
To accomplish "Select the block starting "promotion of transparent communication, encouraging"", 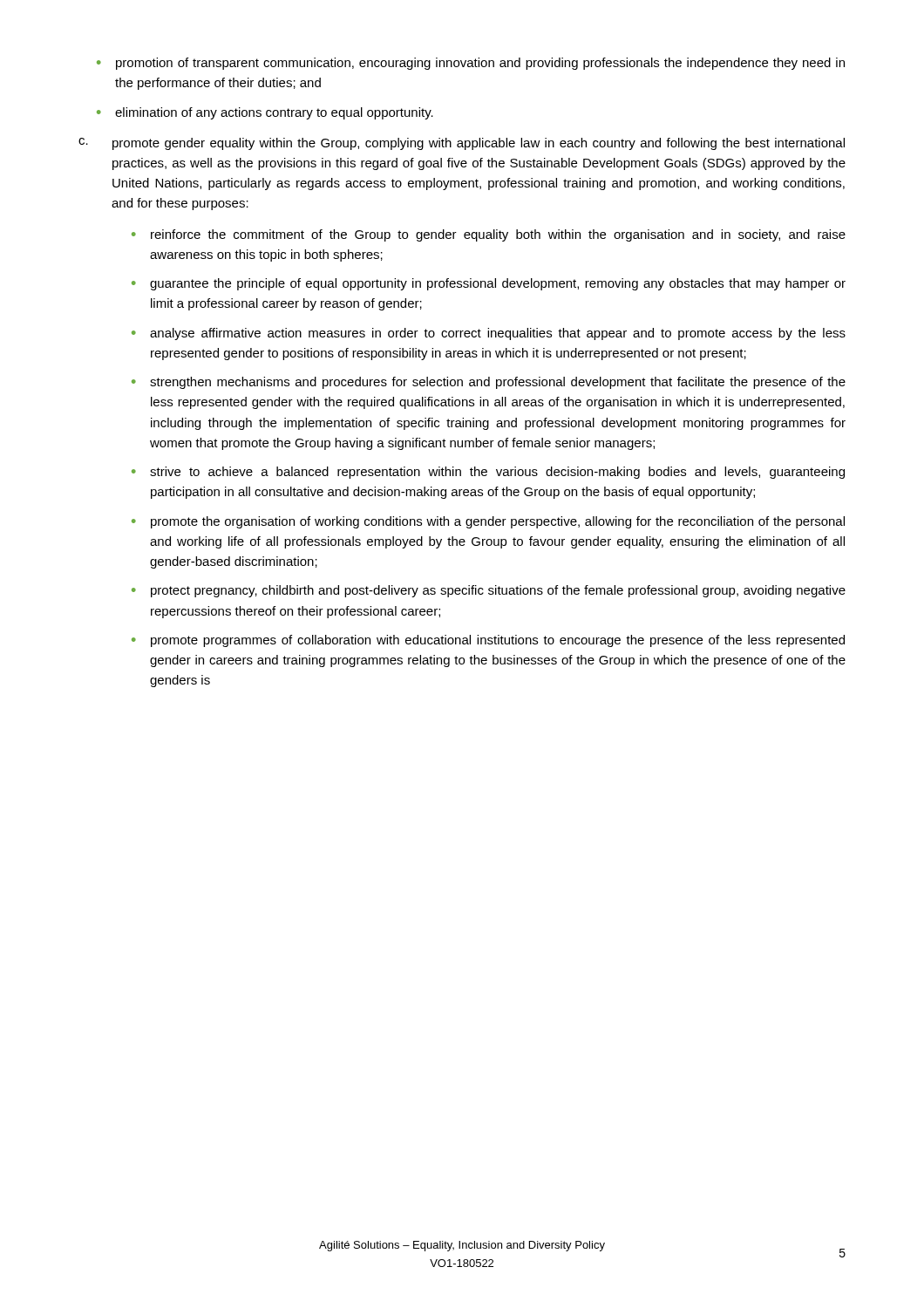I will pos(480,72).
